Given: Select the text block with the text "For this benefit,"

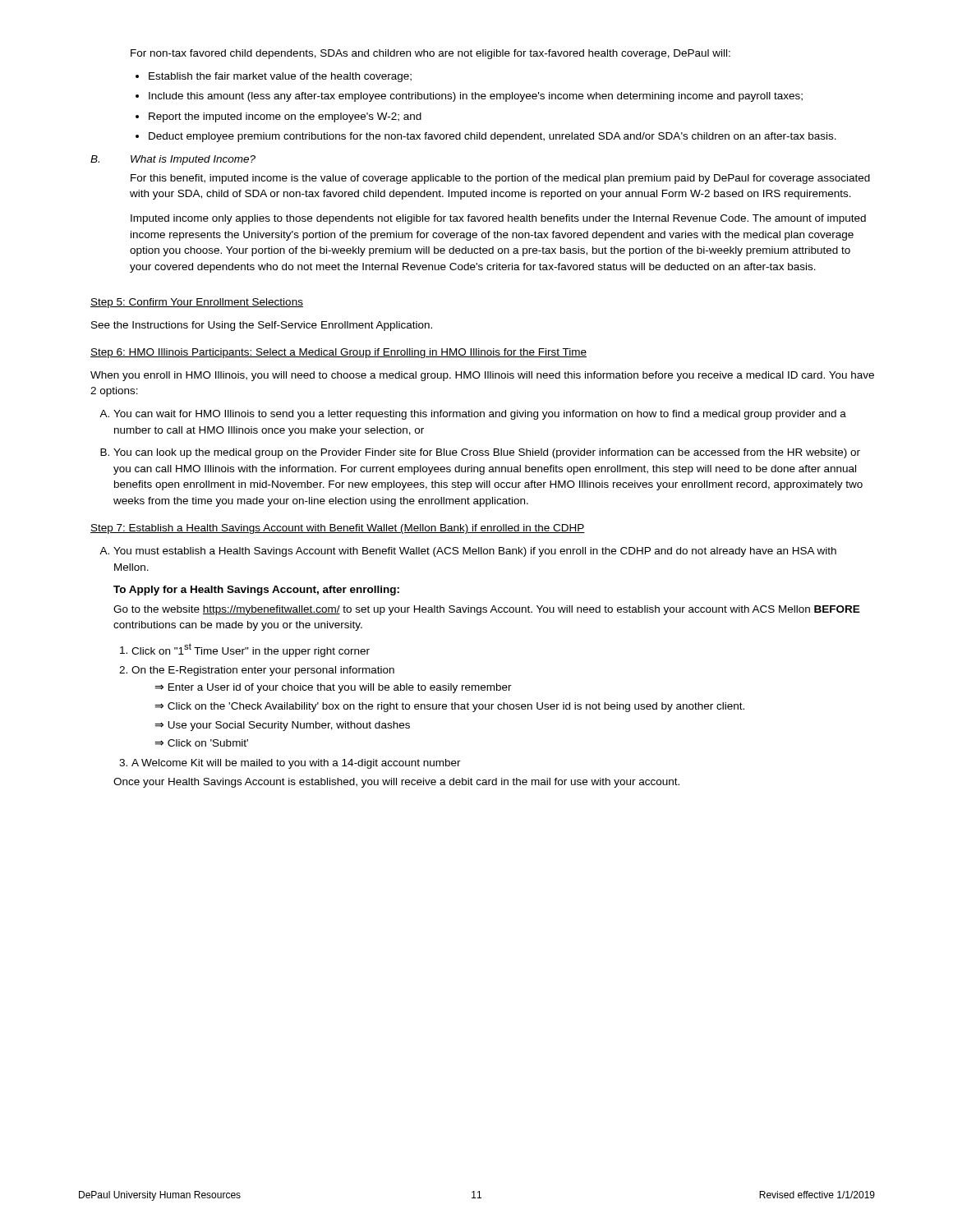Looking at the screenshot, I should 502,222.
